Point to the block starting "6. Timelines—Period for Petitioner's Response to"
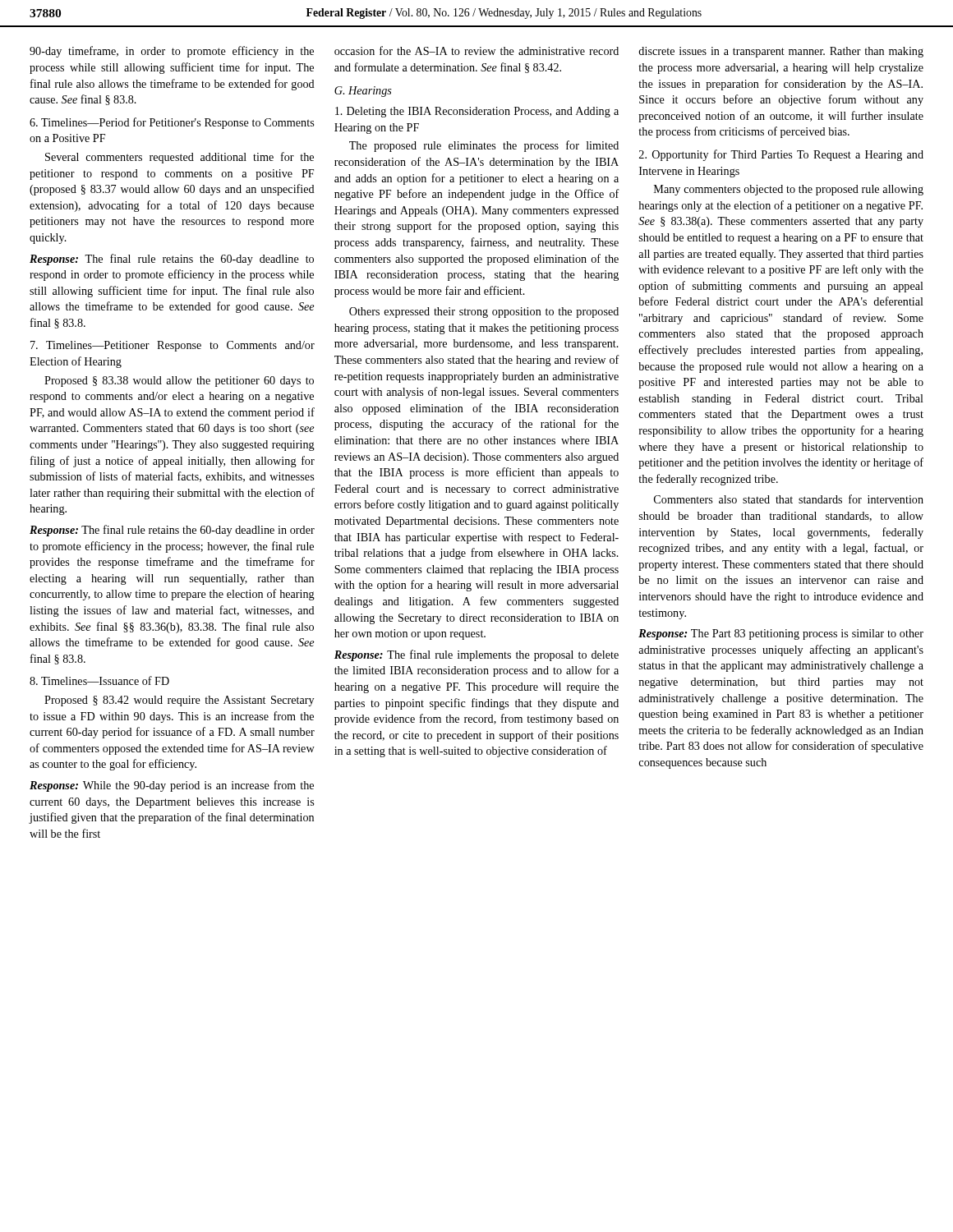This screenshot has width=953, height=1232. 172,131
